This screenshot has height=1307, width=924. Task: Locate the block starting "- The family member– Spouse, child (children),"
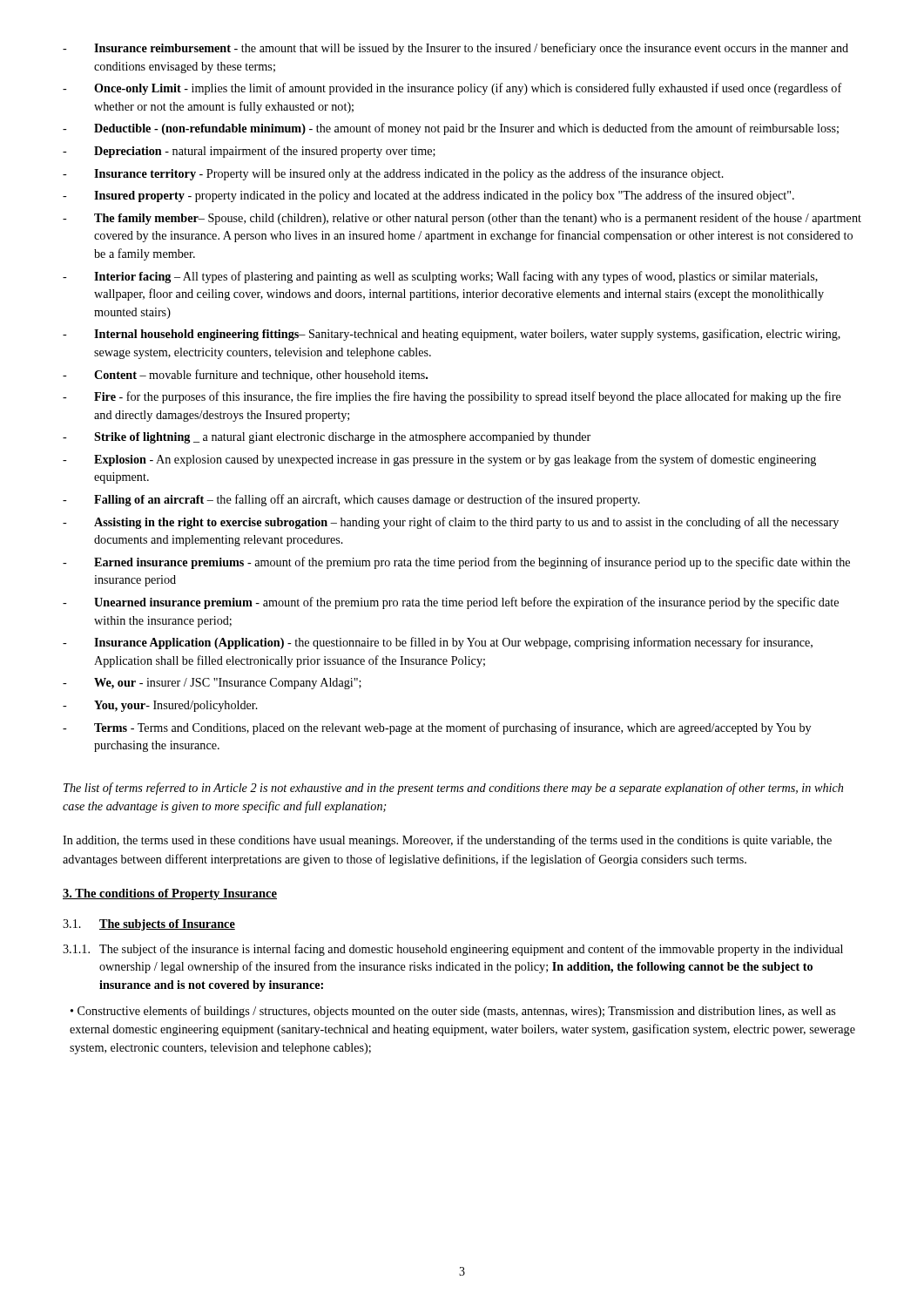click(462, 236)
